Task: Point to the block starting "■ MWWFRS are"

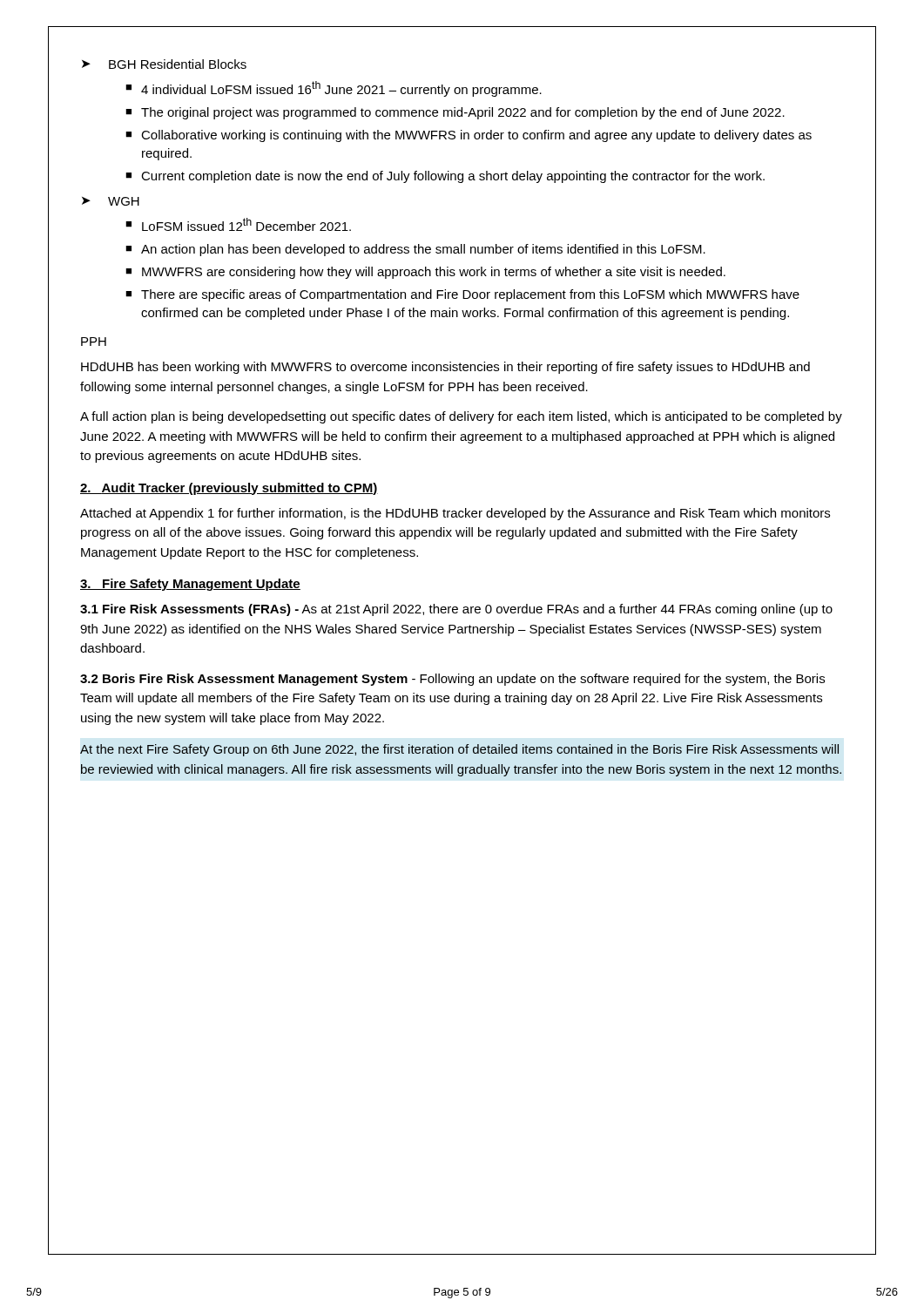Action: pyautogui.click(x=485, y=271)
